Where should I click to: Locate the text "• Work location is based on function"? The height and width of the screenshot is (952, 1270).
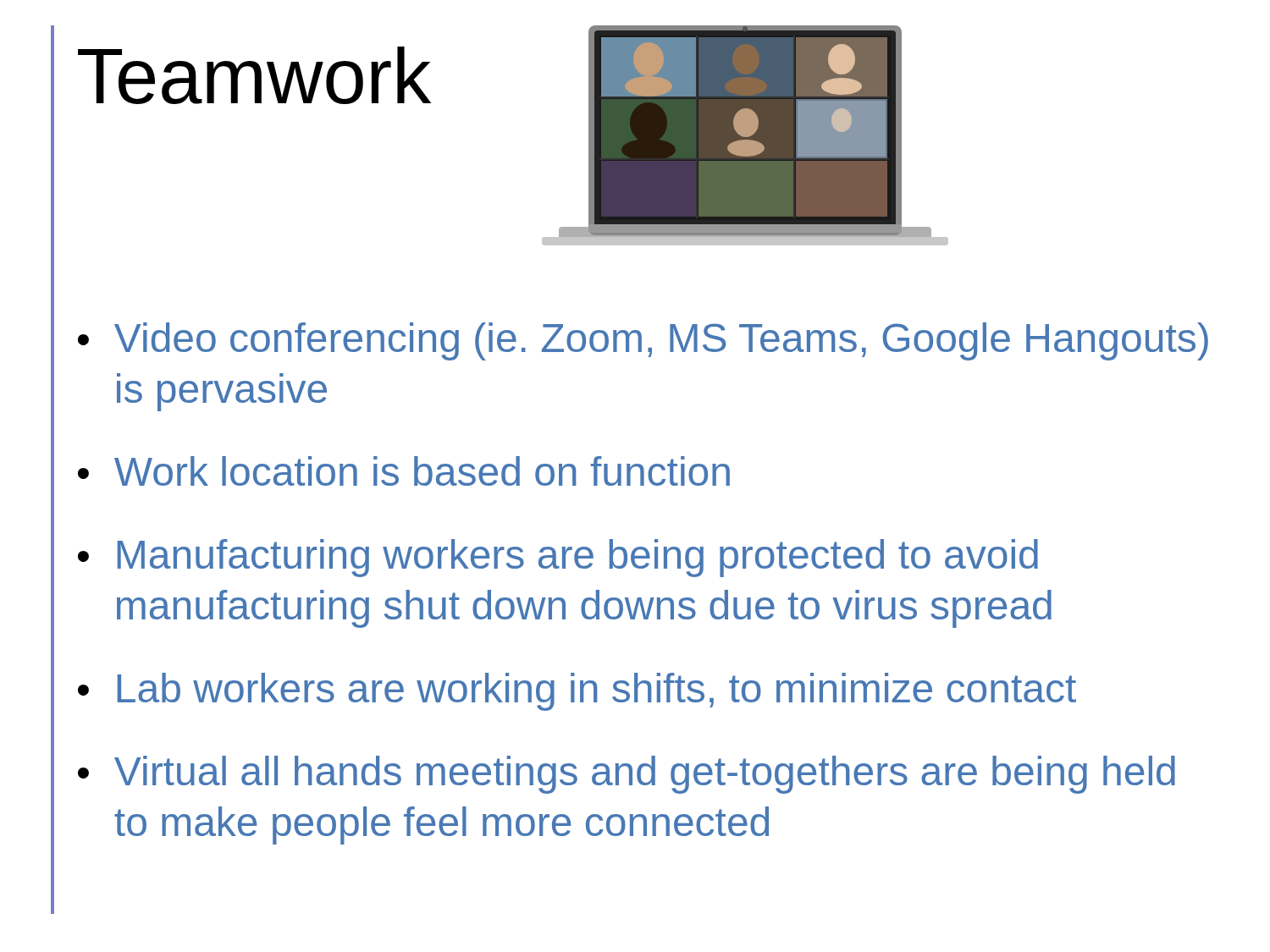(404, 472)
